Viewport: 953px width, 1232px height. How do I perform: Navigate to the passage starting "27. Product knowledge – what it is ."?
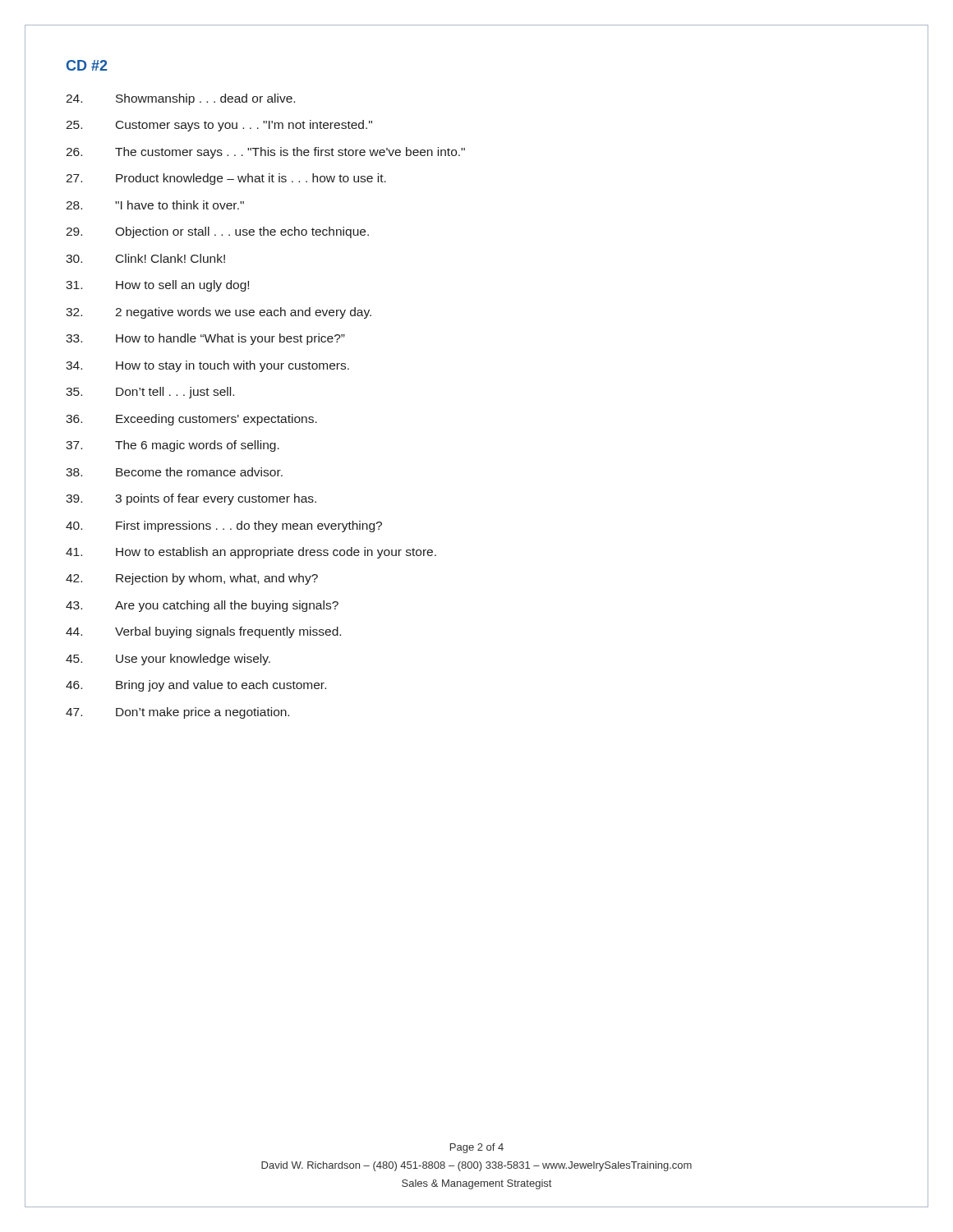(226, 179)
